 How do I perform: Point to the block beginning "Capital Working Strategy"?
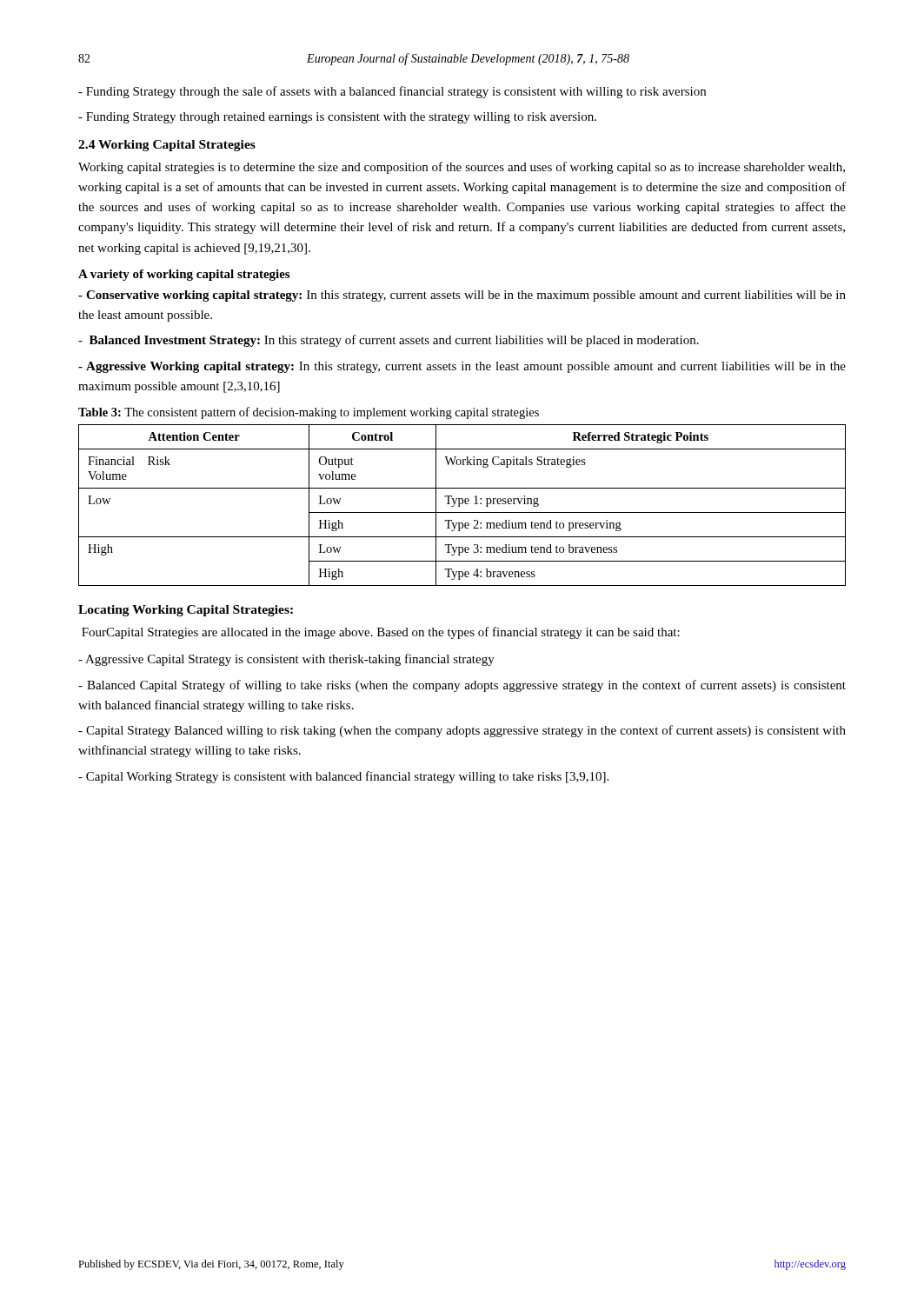point(344,776)
